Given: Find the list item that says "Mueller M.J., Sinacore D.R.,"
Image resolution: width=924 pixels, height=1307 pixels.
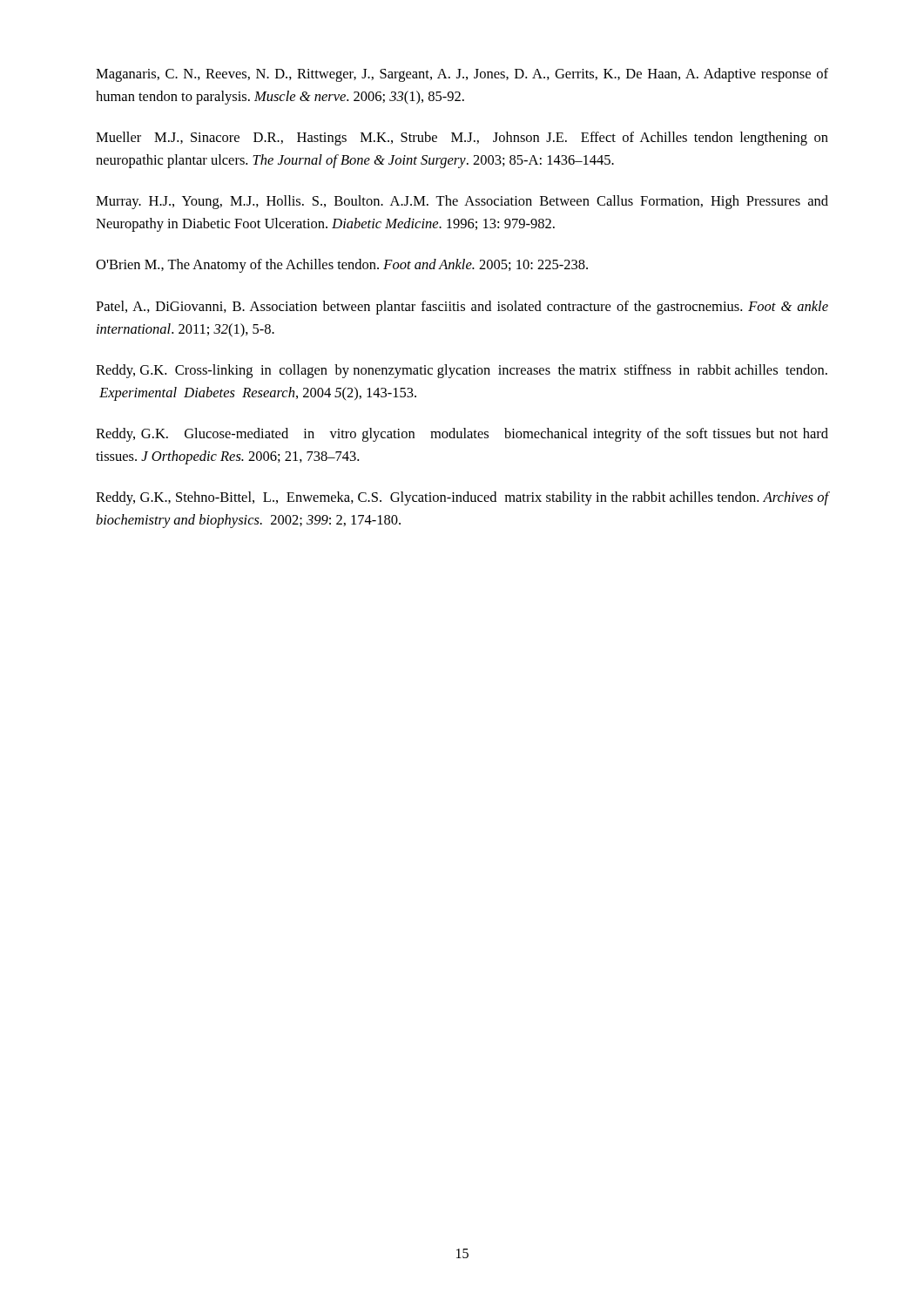Looking at the screenshot, I should point(462,149).
